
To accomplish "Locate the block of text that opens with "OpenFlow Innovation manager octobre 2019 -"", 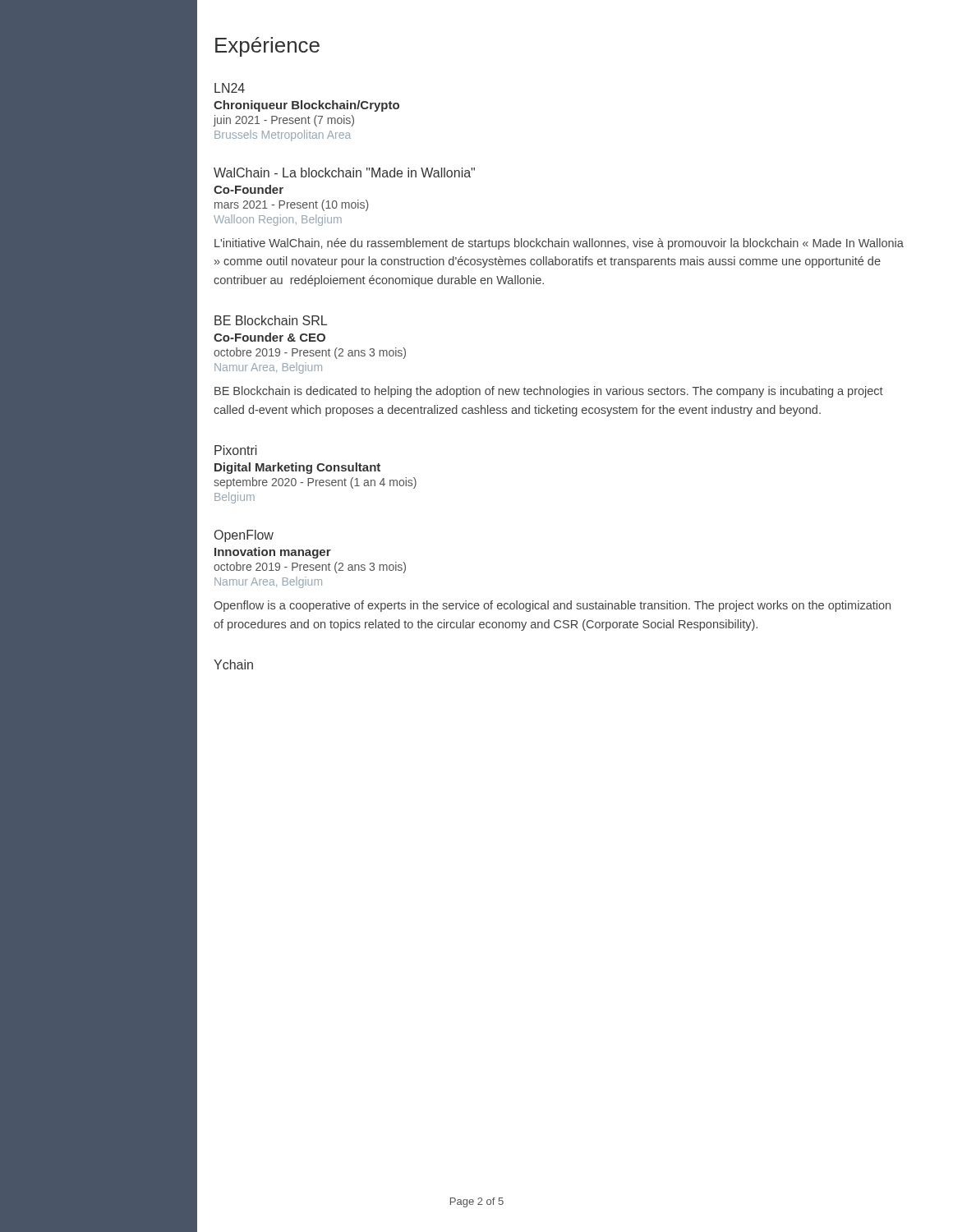I will (244, 536).
